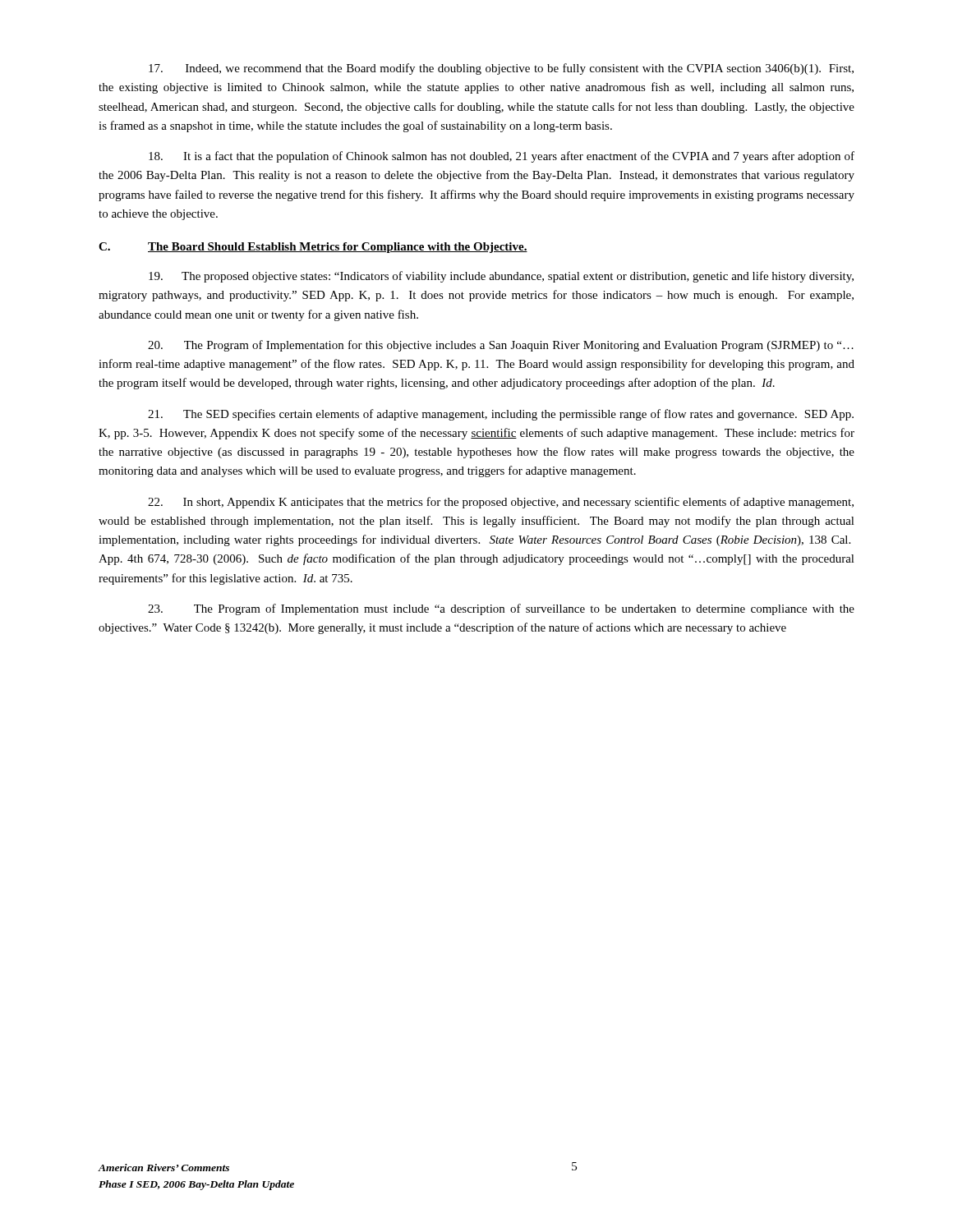The height and width of the screenshot is (1232, 953).
Task: Find the text starting "Indeed, we recommend that the Board modify the"
Action: pos(476,97)
